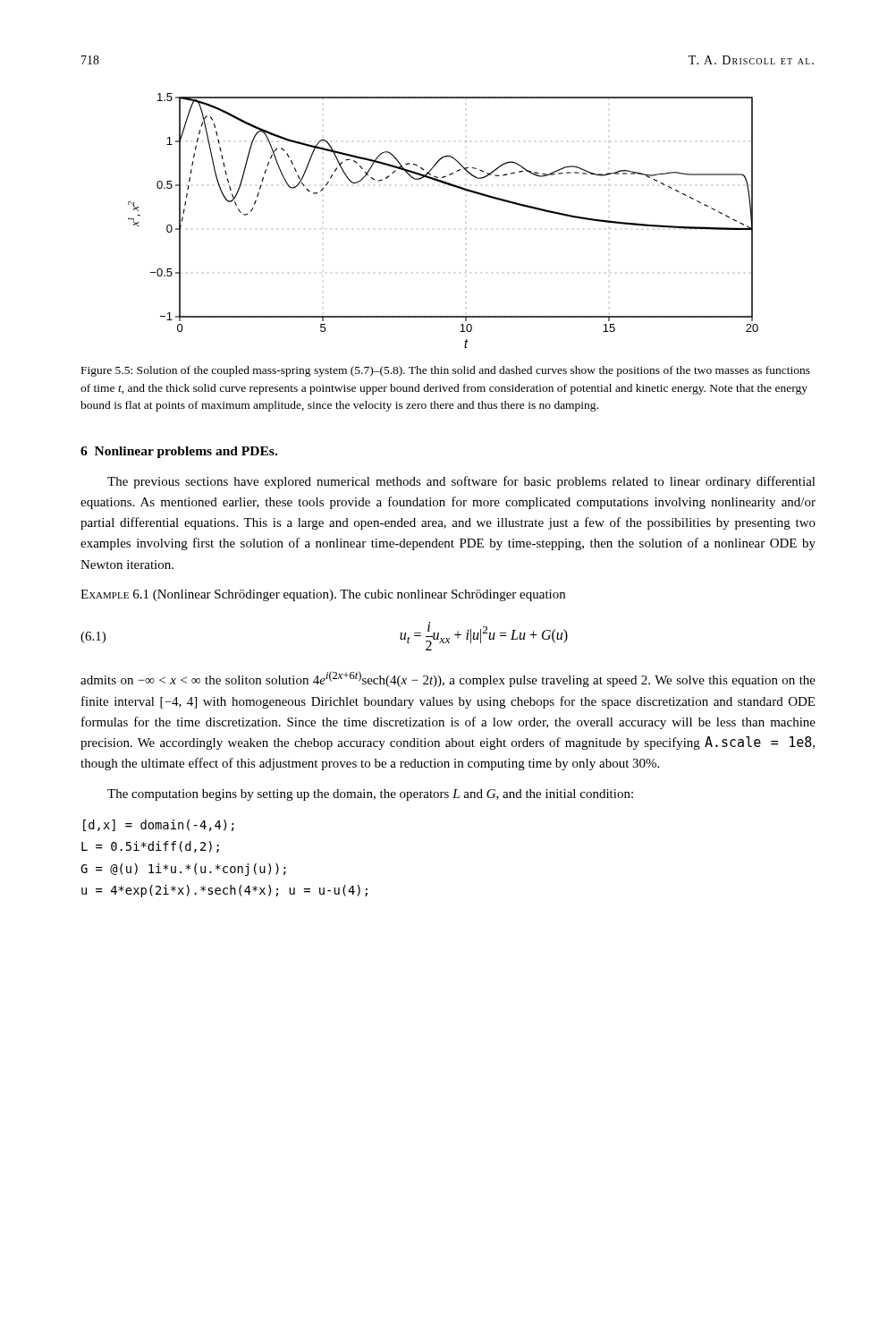896x1342 pixels.
Task: Navigate to the passage starting "The previous sections have explored numerical methods"
Action: click(x=448, y=523)
